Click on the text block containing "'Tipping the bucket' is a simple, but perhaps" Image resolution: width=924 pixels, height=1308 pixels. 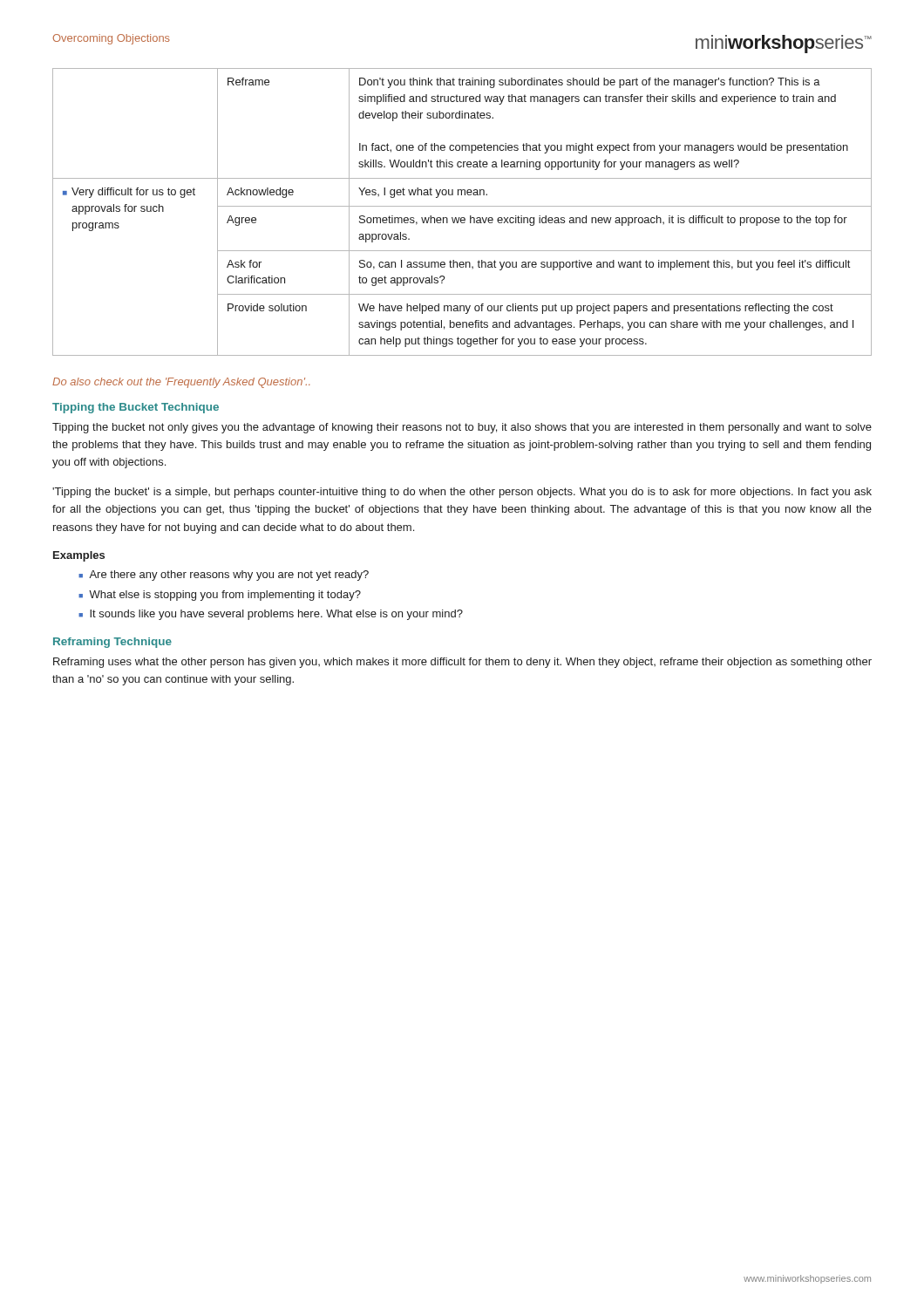point(462,509)
